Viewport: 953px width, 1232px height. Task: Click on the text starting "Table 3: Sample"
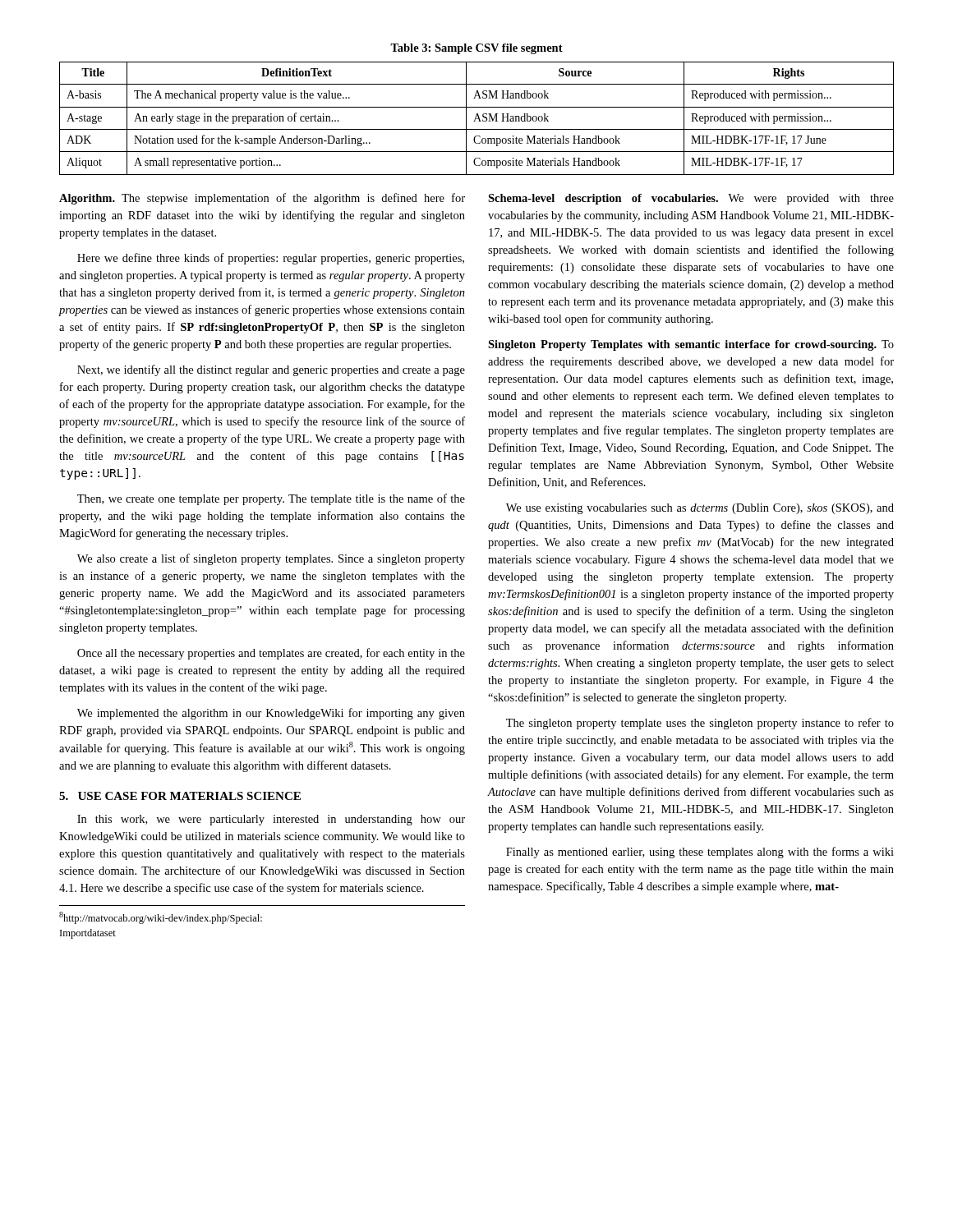coord(476,48)
